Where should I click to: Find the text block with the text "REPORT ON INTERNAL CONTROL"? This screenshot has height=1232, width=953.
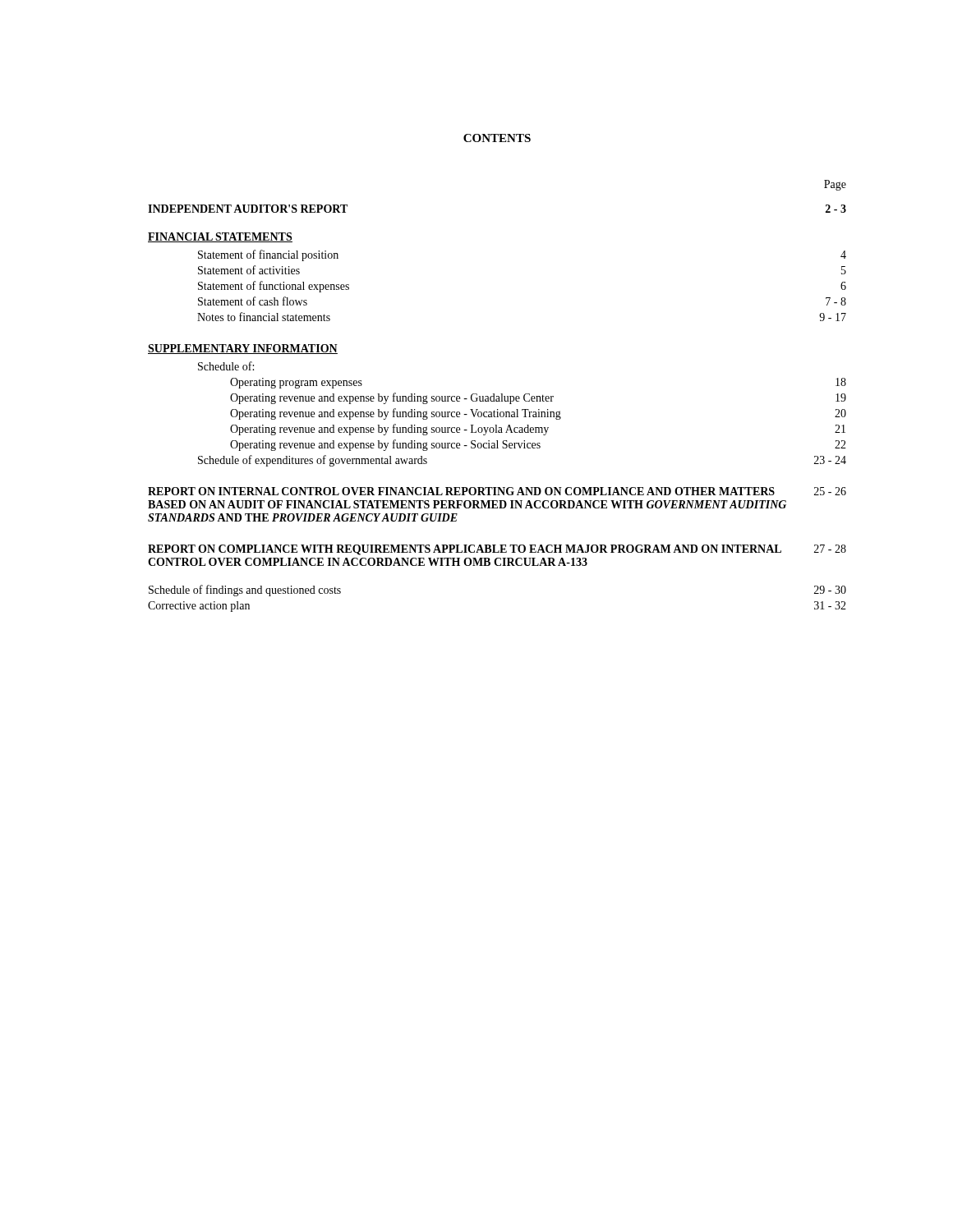pos(497,505)
